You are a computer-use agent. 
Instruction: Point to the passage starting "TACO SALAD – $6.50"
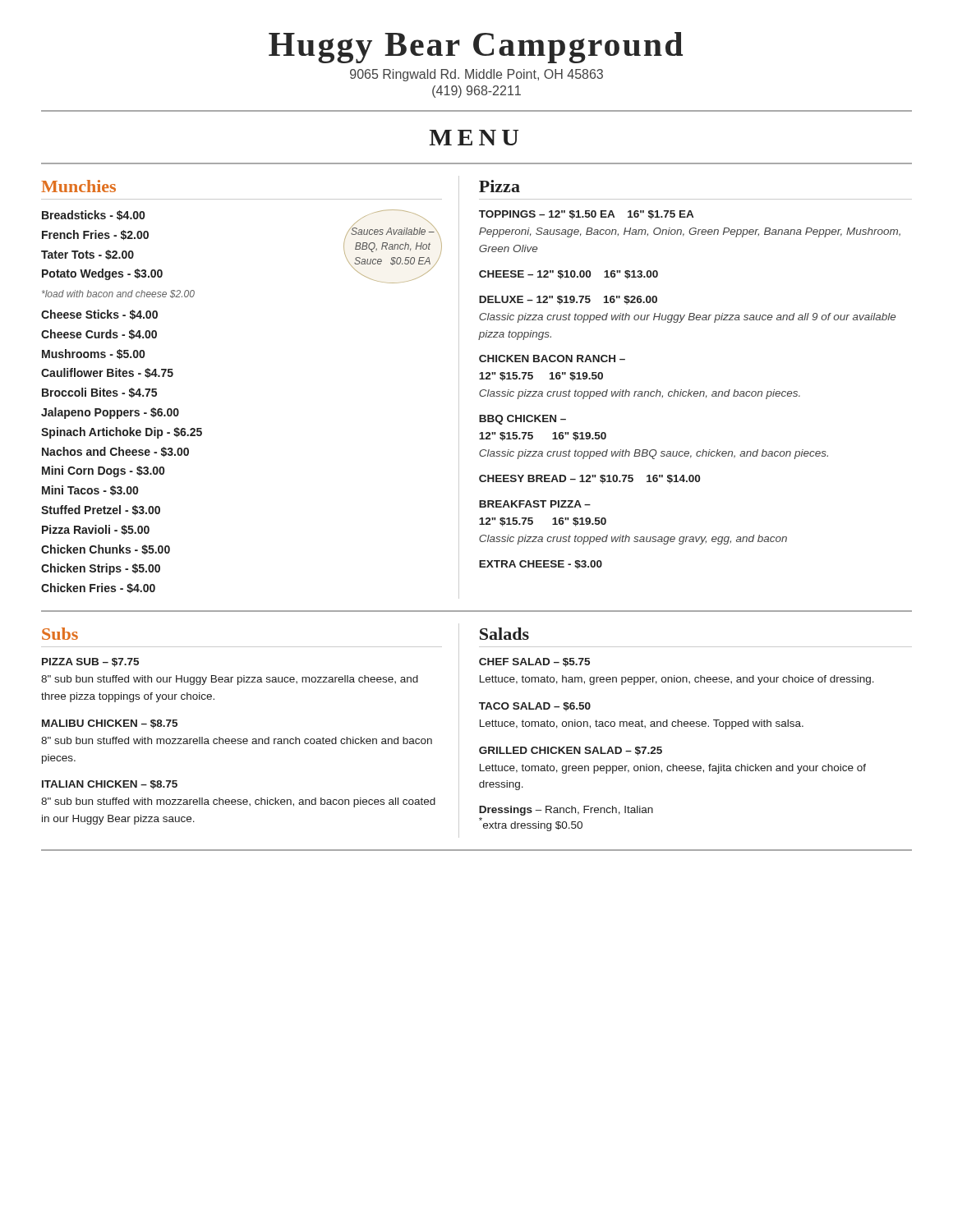pos(641,714)
